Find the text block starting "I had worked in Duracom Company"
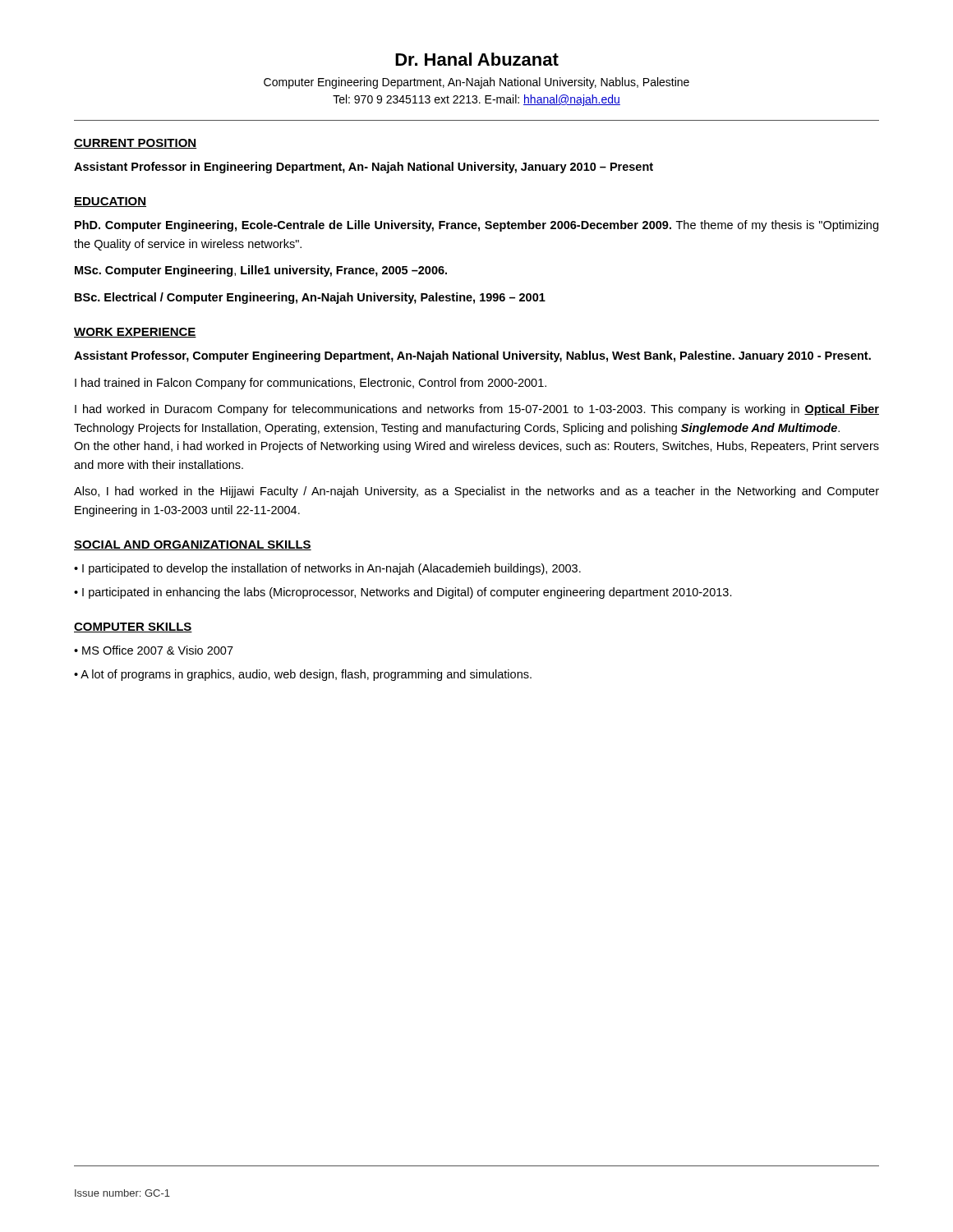Image resolution: width=953 pixels, height=1232 pixels. click(x=476, y=437)
